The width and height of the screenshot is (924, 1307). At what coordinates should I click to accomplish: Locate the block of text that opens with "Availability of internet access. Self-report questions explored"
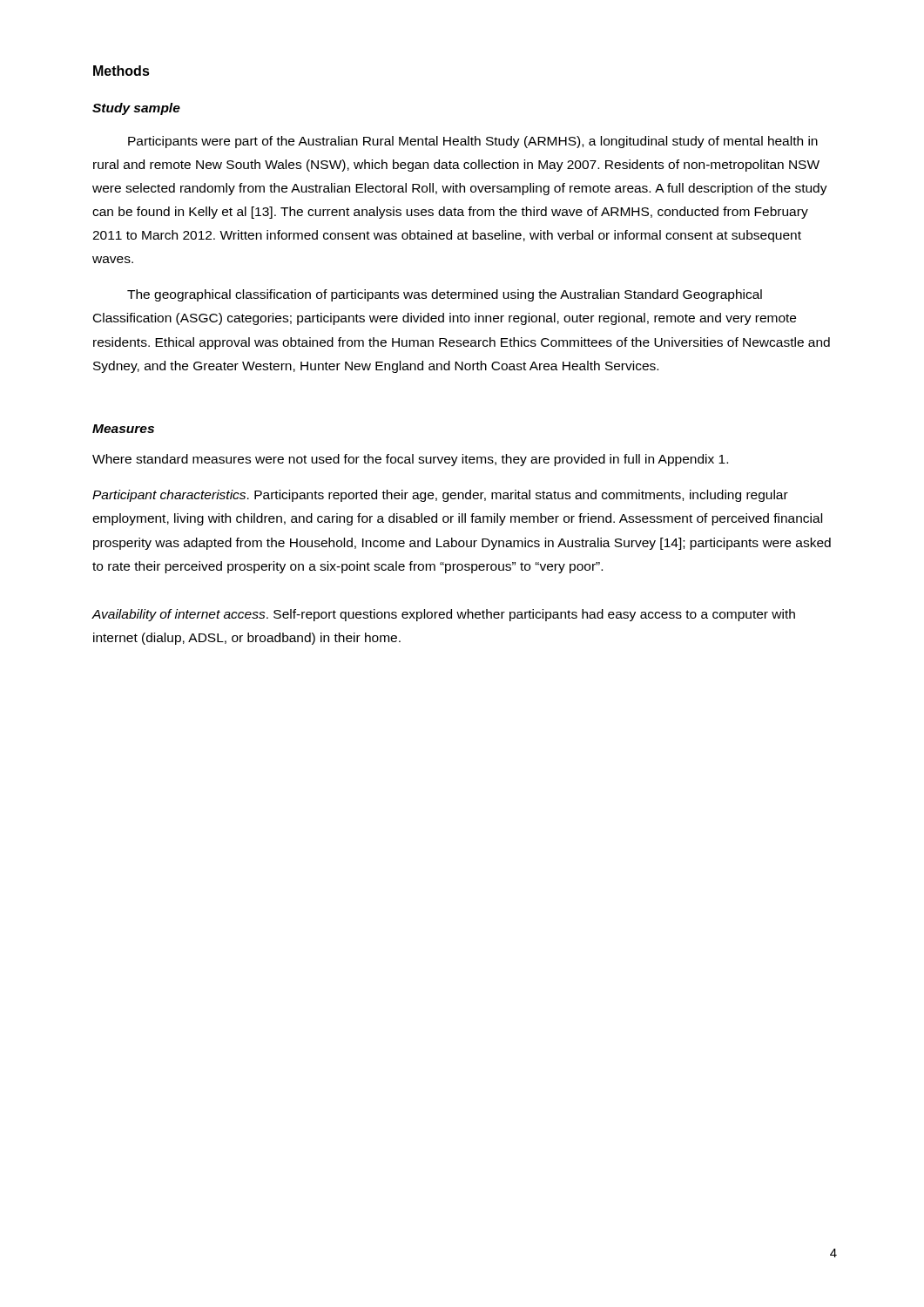tap(444, 625)
